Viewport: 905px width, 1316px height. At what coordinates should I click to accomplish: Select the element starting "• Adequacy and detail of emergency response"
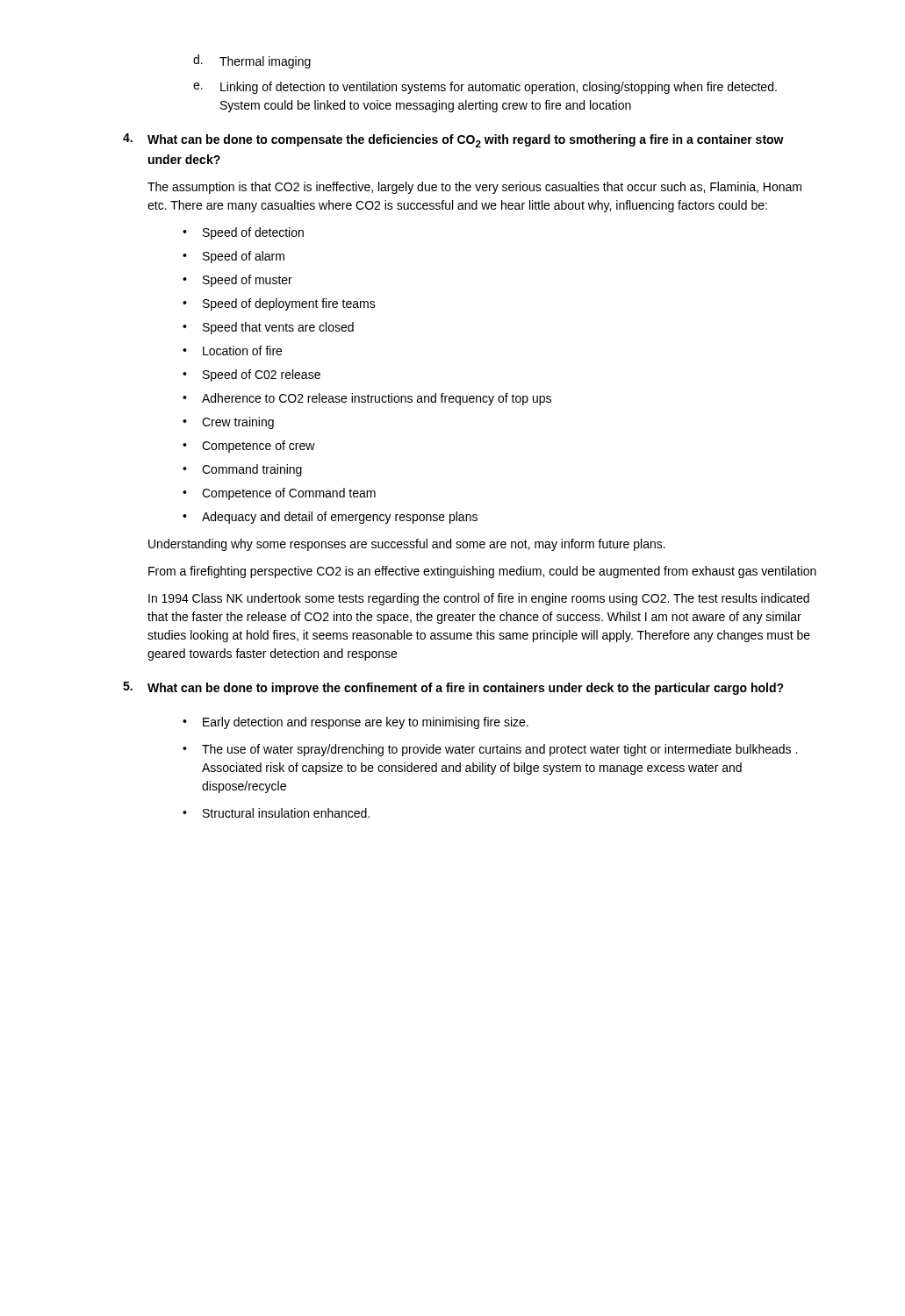point(330,518)
